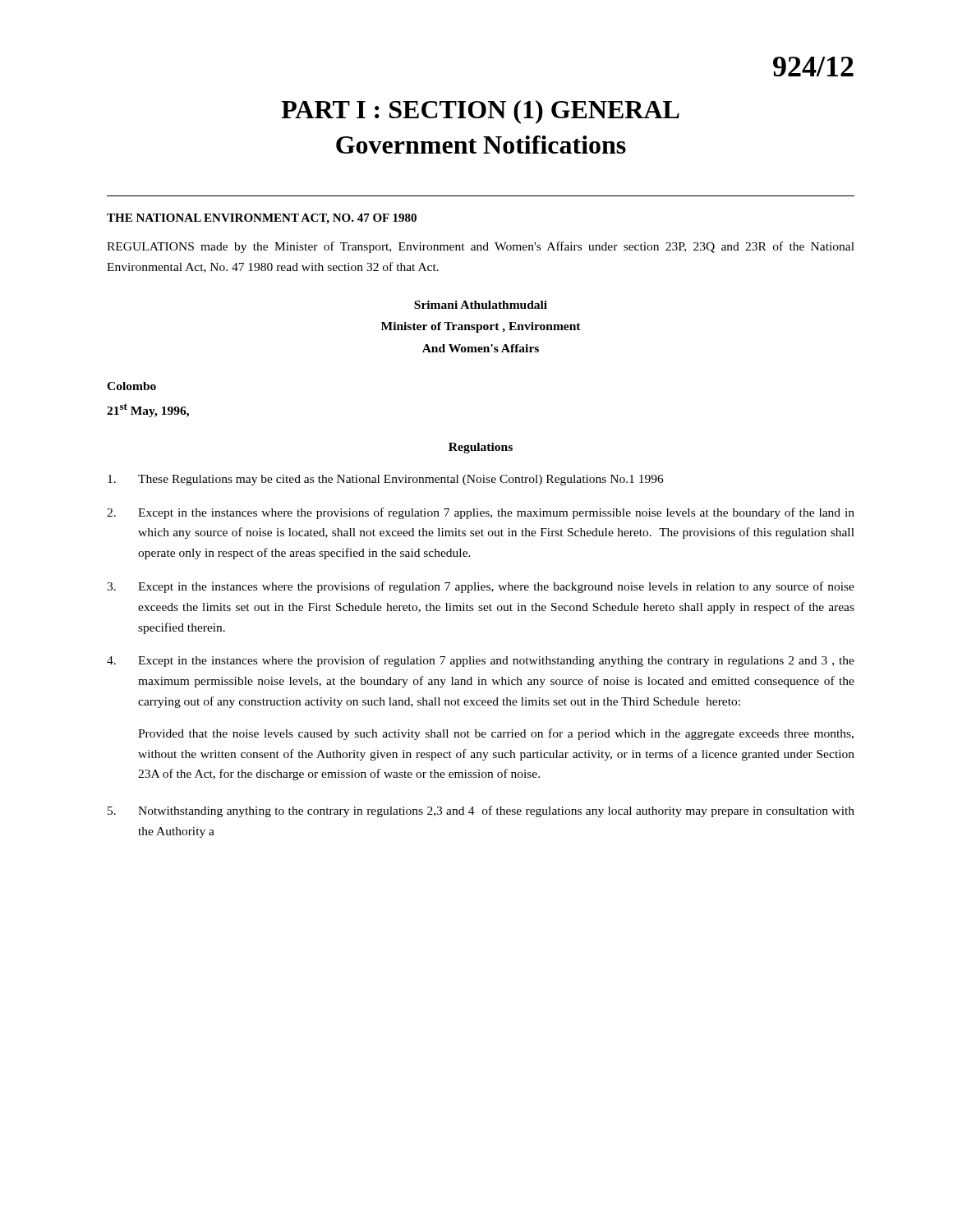This screenshot has width=953, height=1232.
Task: Locate the passage starting "These Regulations may be cited as the National"
Action: 385,479
